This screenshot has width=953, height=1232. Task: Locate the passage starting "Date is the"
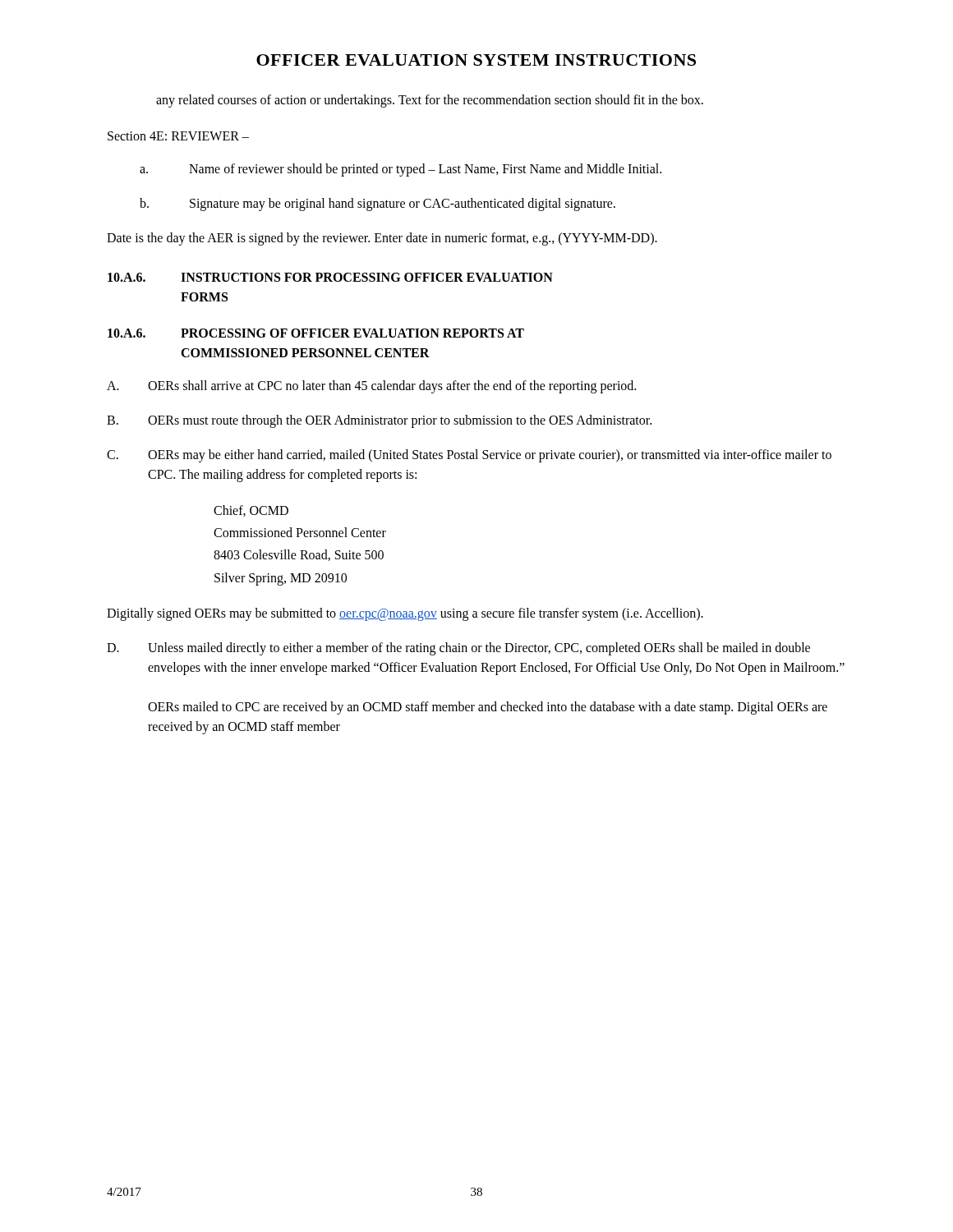tap(382, 238)
